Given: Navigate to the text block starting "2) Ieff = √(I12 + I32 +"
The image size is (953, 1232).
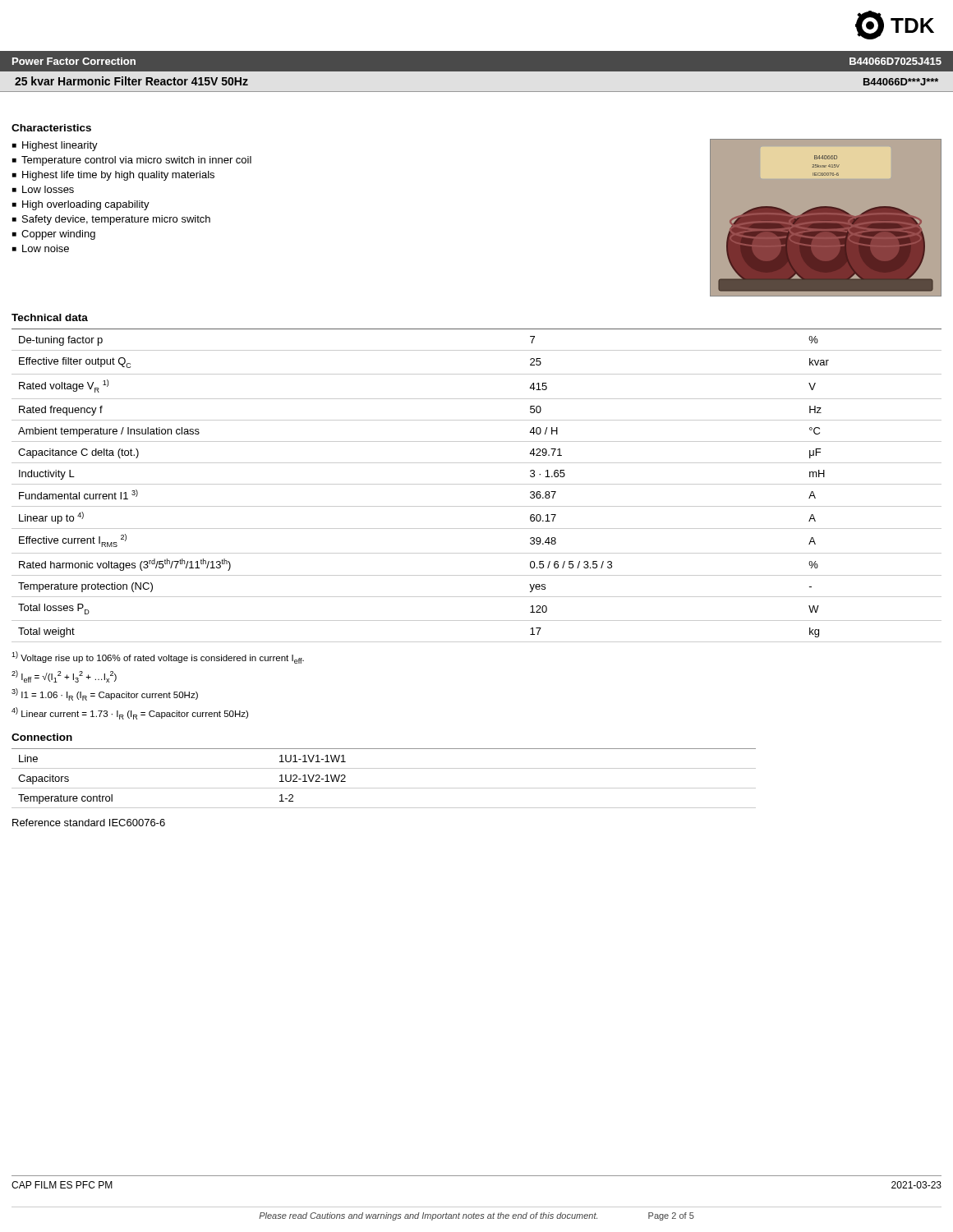Looking at the screenshot, I should [x=64, y=676].
